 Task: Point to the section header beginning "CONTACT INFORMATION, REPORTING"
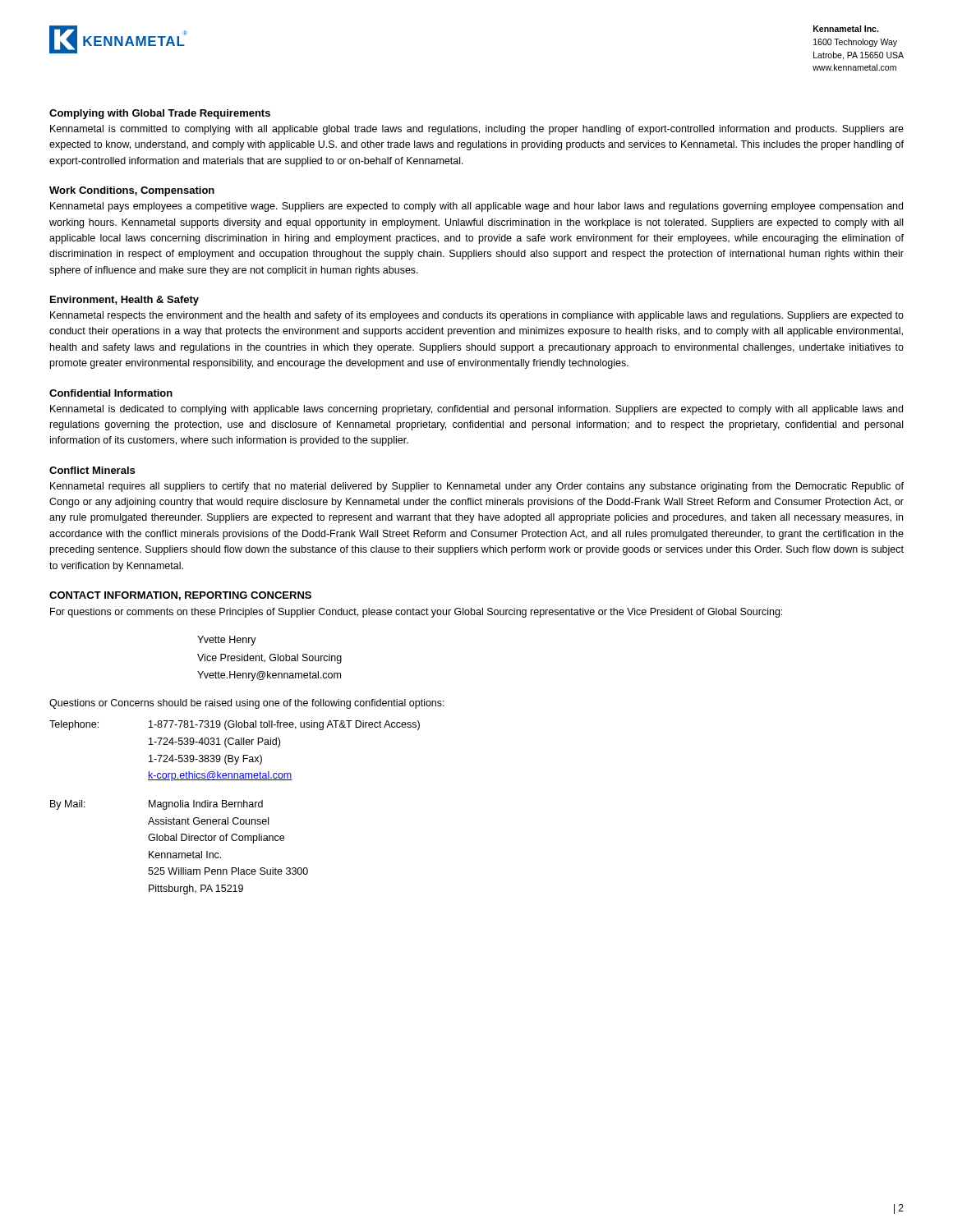coord(180,595)
